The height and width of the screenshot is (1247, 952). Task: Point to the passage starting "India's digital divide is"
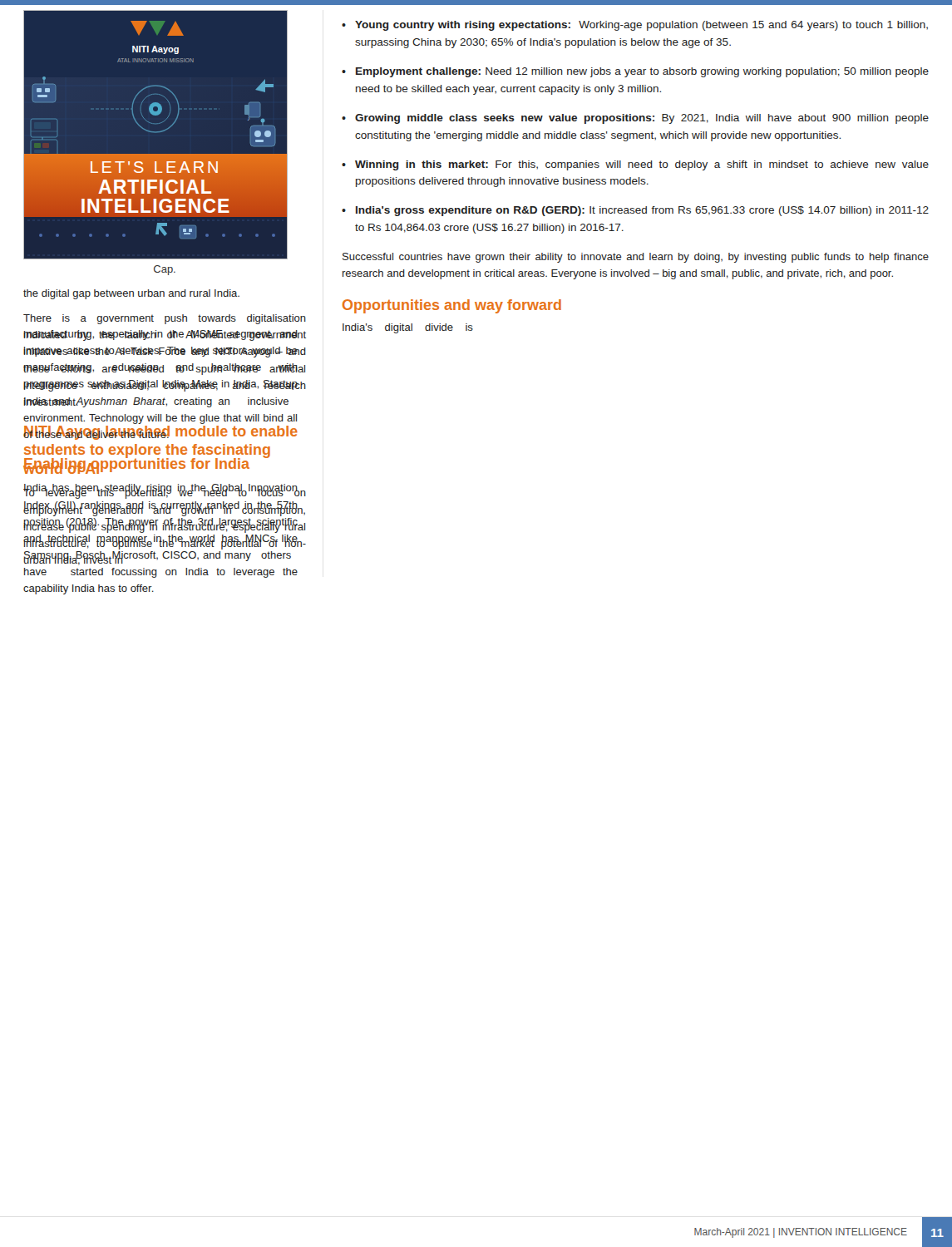point(407,327)
